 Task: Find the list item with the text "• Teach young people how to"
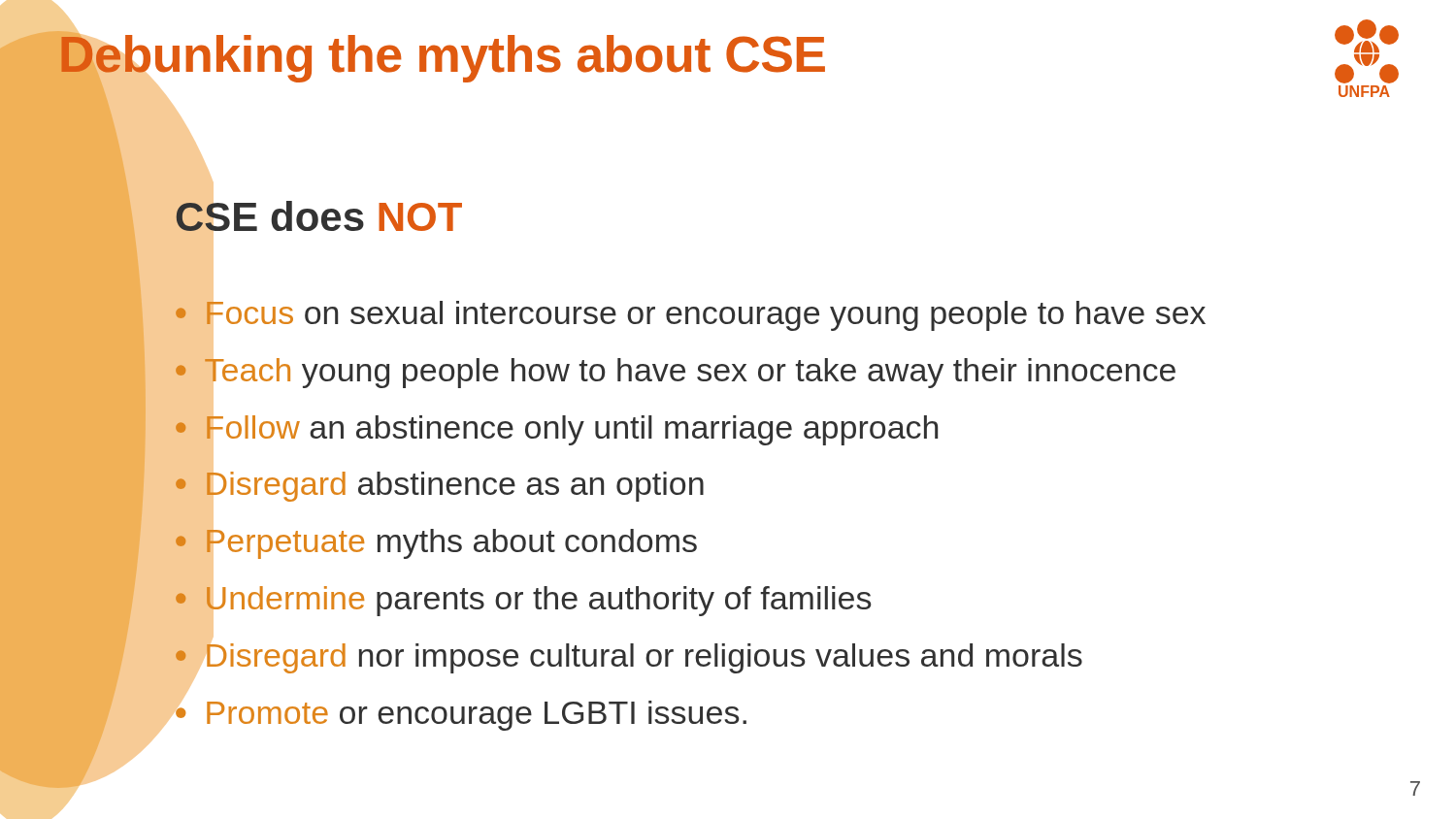click(676, 371)
